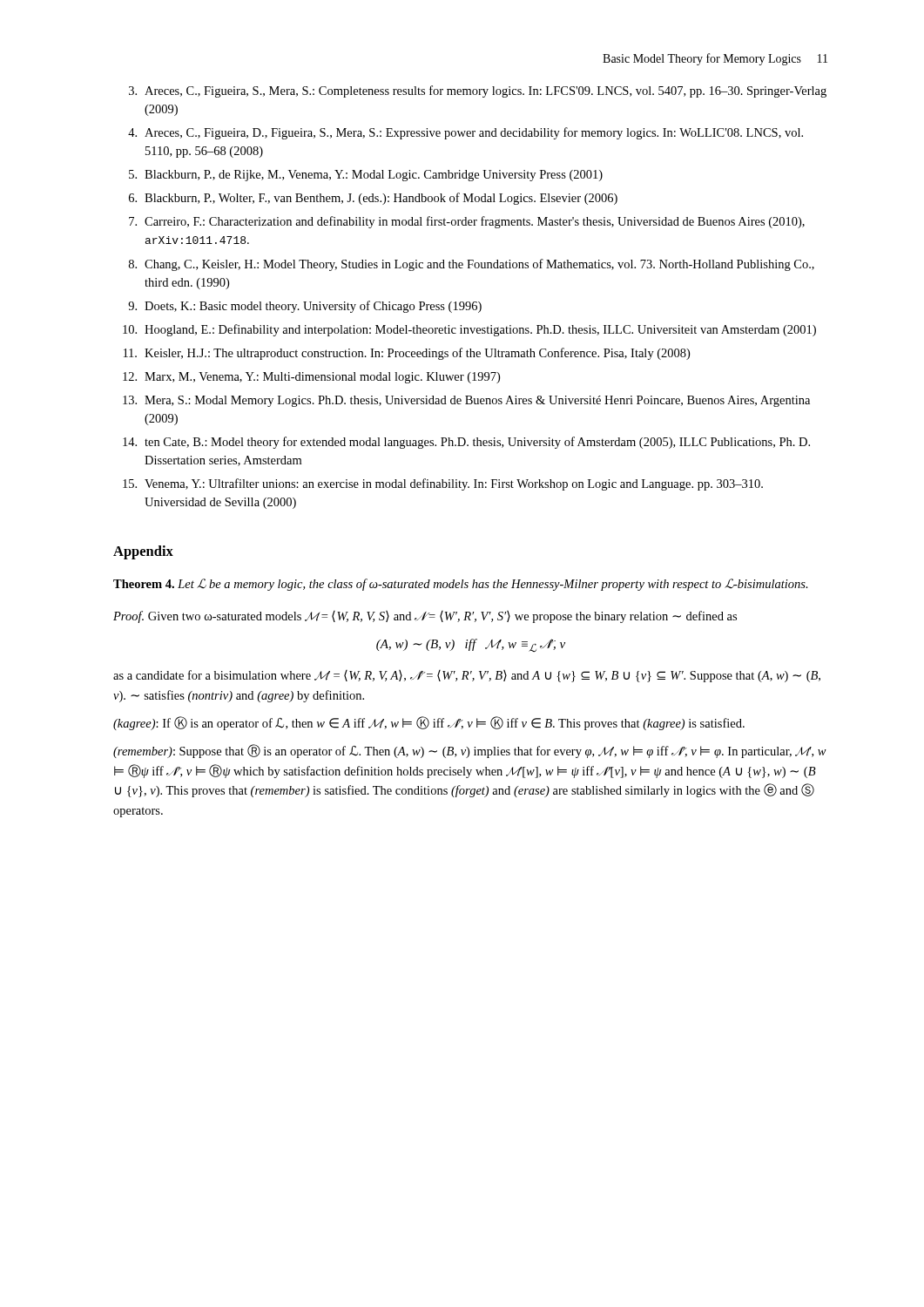Click the passage that begins "6. Blackburn, P., Wolter, F., van"
The width and height of the screenshot is (924, 1307).
coord(471,198)
